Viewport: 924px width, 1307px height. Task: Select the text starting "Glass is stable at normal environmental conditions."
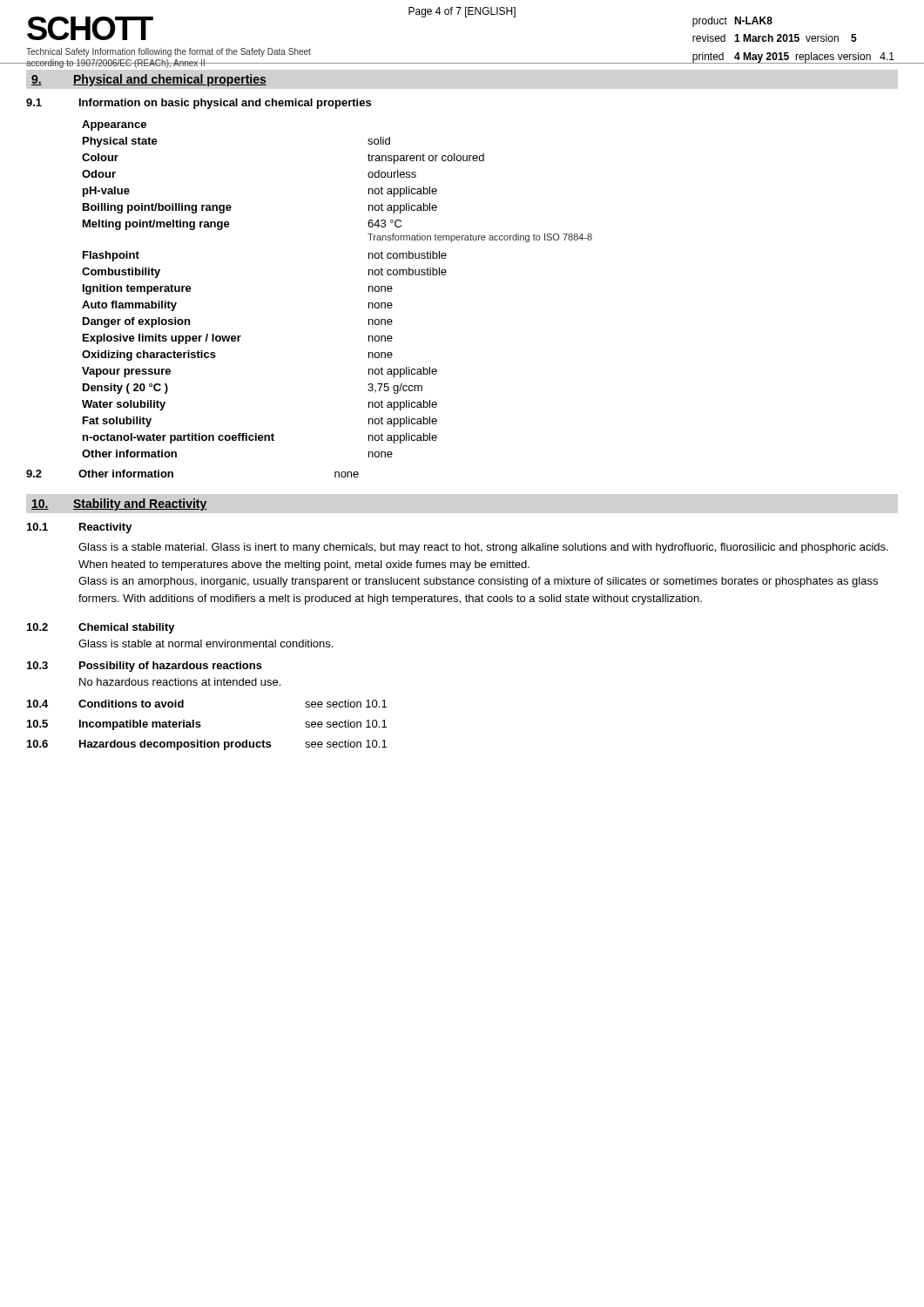pyautogui.click(x=206, y=643)
